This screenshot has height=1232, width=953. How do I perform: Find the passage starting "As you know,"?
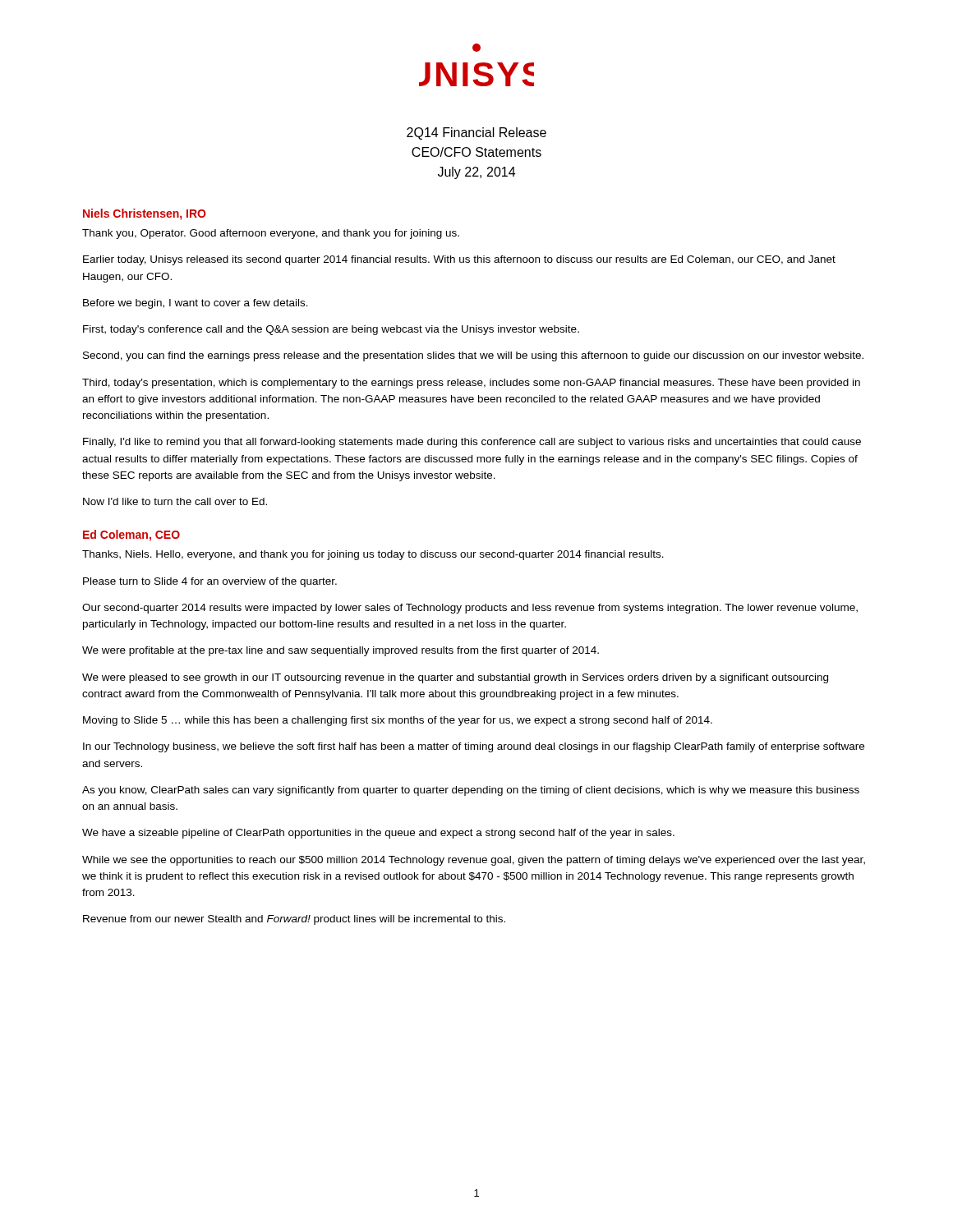click(x=471, y=798)
